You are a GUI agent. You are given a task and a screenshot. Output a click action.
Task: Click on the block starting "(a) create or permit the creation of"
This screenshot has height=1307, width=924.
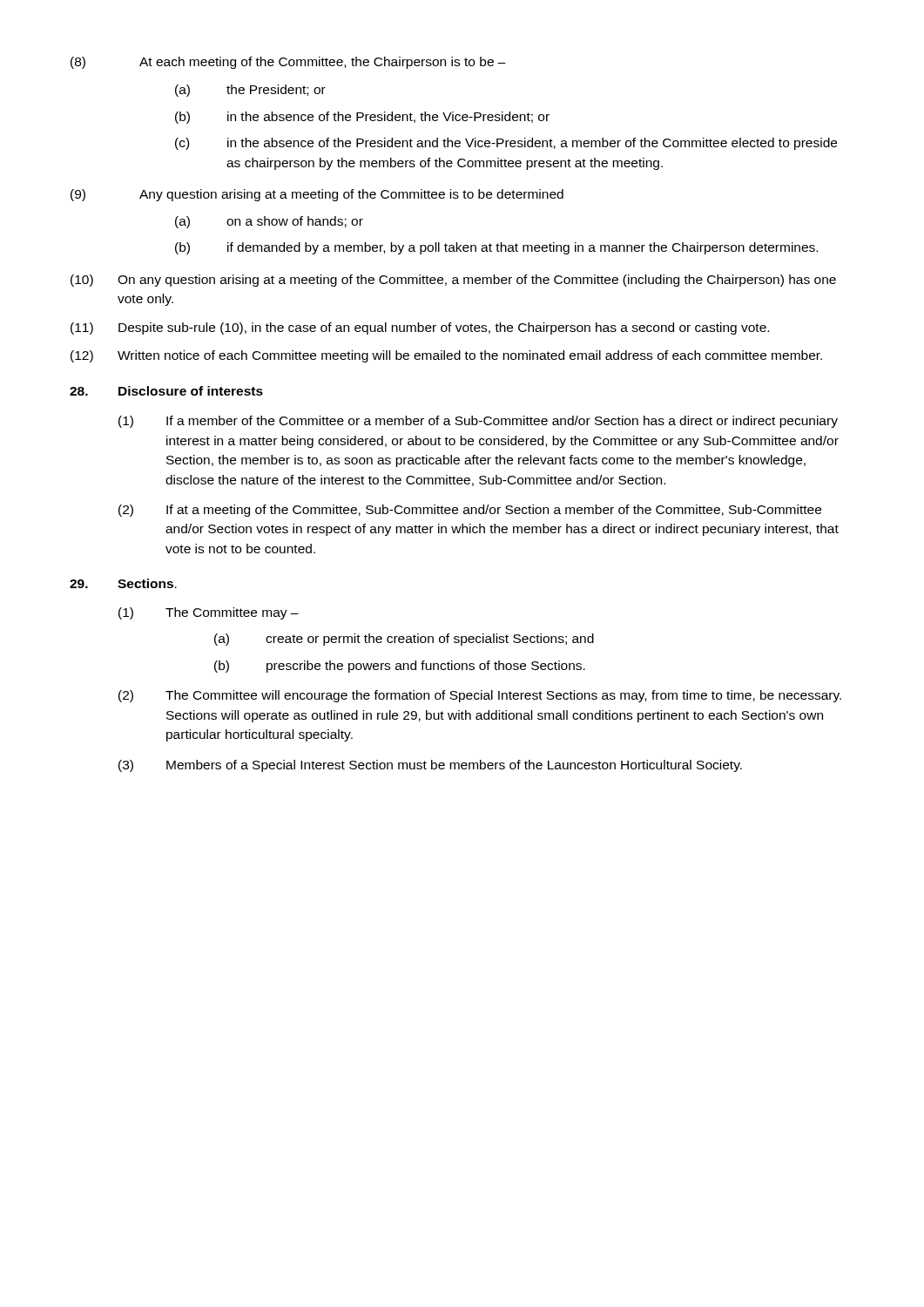[534, 639]
